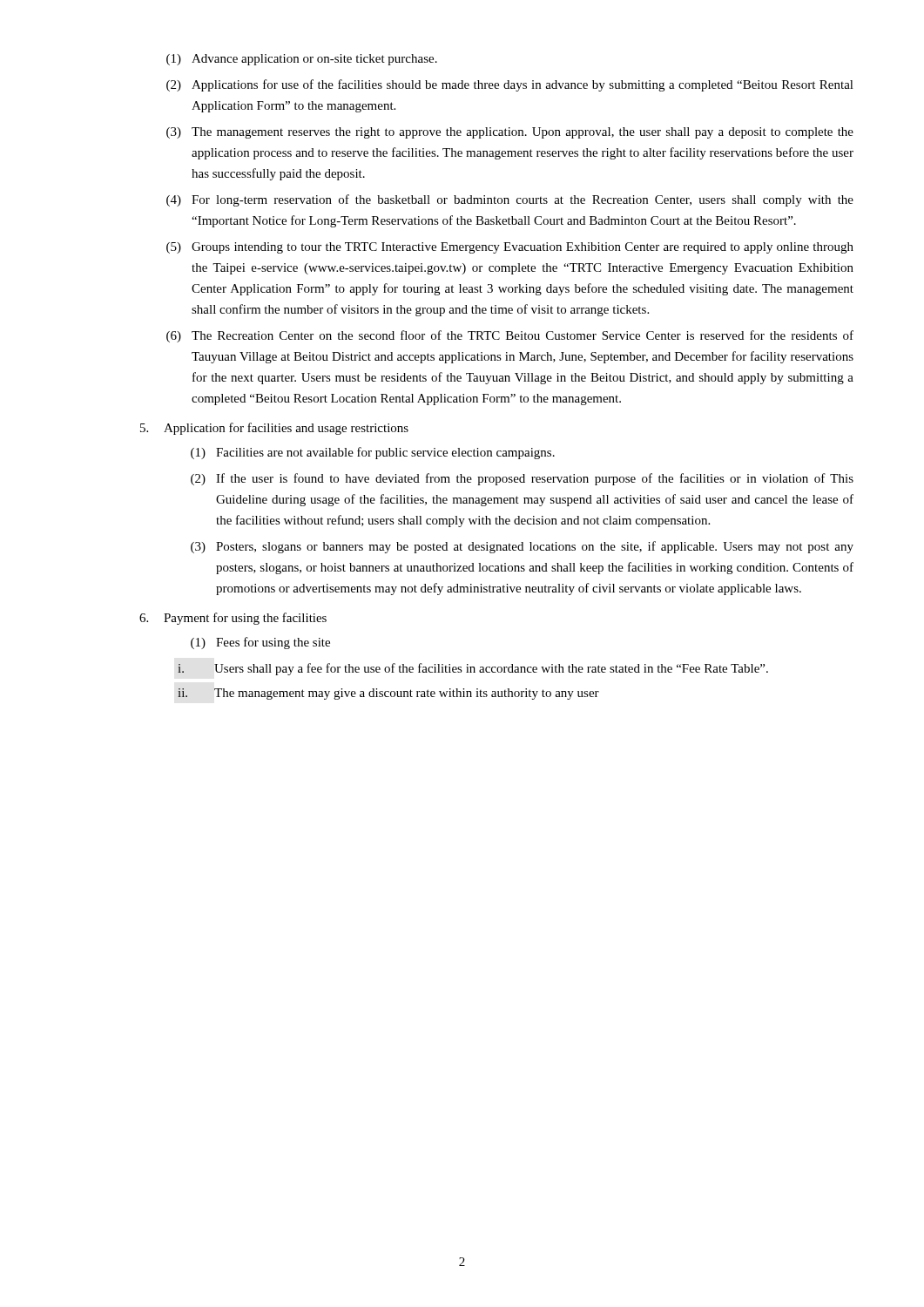Screen dimensions: 1307x924
Task: Navigate to the element starting "(5) Groups intending to tour the TRTC"
Action: click(496, 278)
